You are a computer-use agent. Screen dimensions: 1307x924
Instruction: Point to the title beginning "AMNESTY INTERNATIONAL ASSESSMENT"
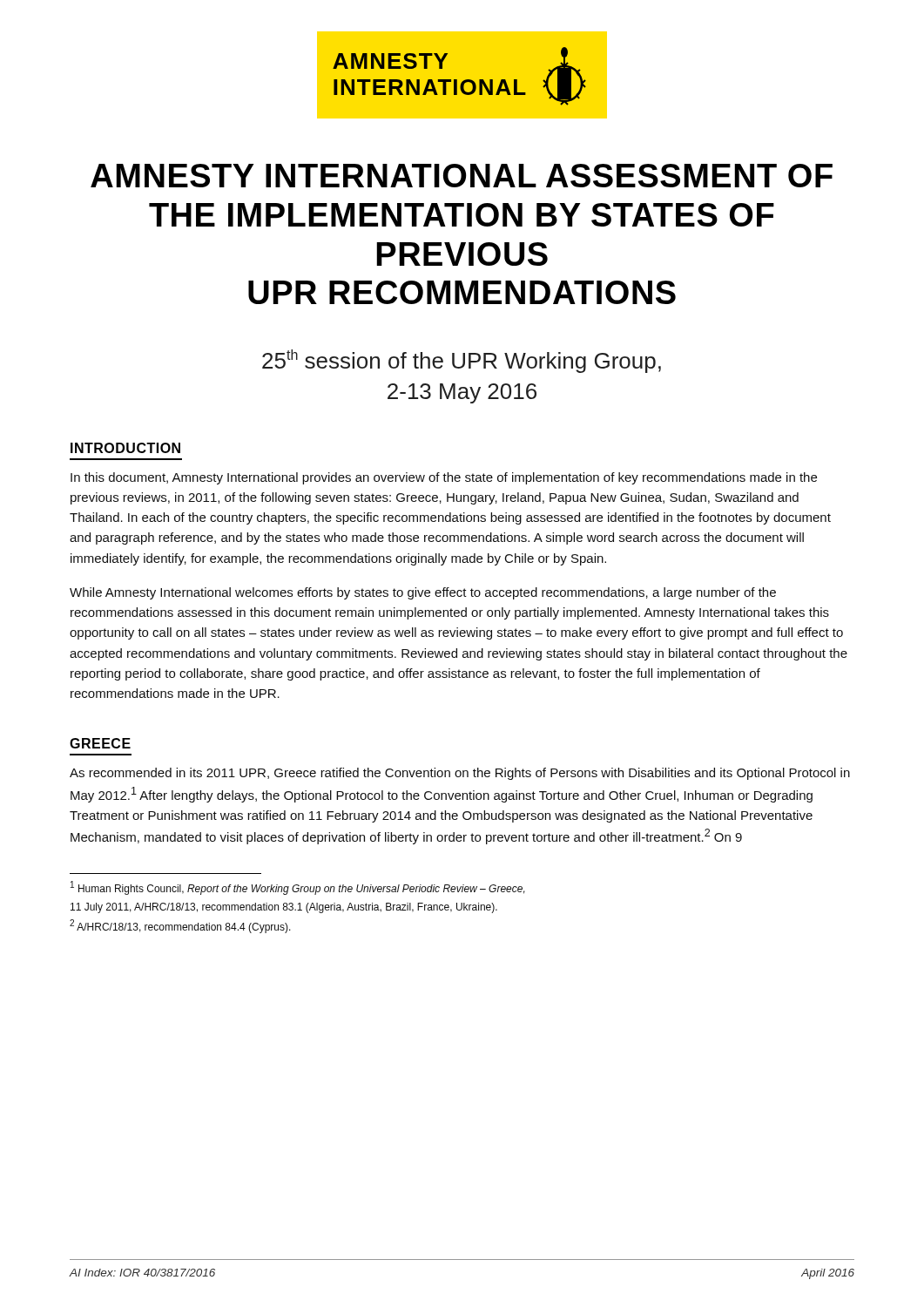point(462,235)
